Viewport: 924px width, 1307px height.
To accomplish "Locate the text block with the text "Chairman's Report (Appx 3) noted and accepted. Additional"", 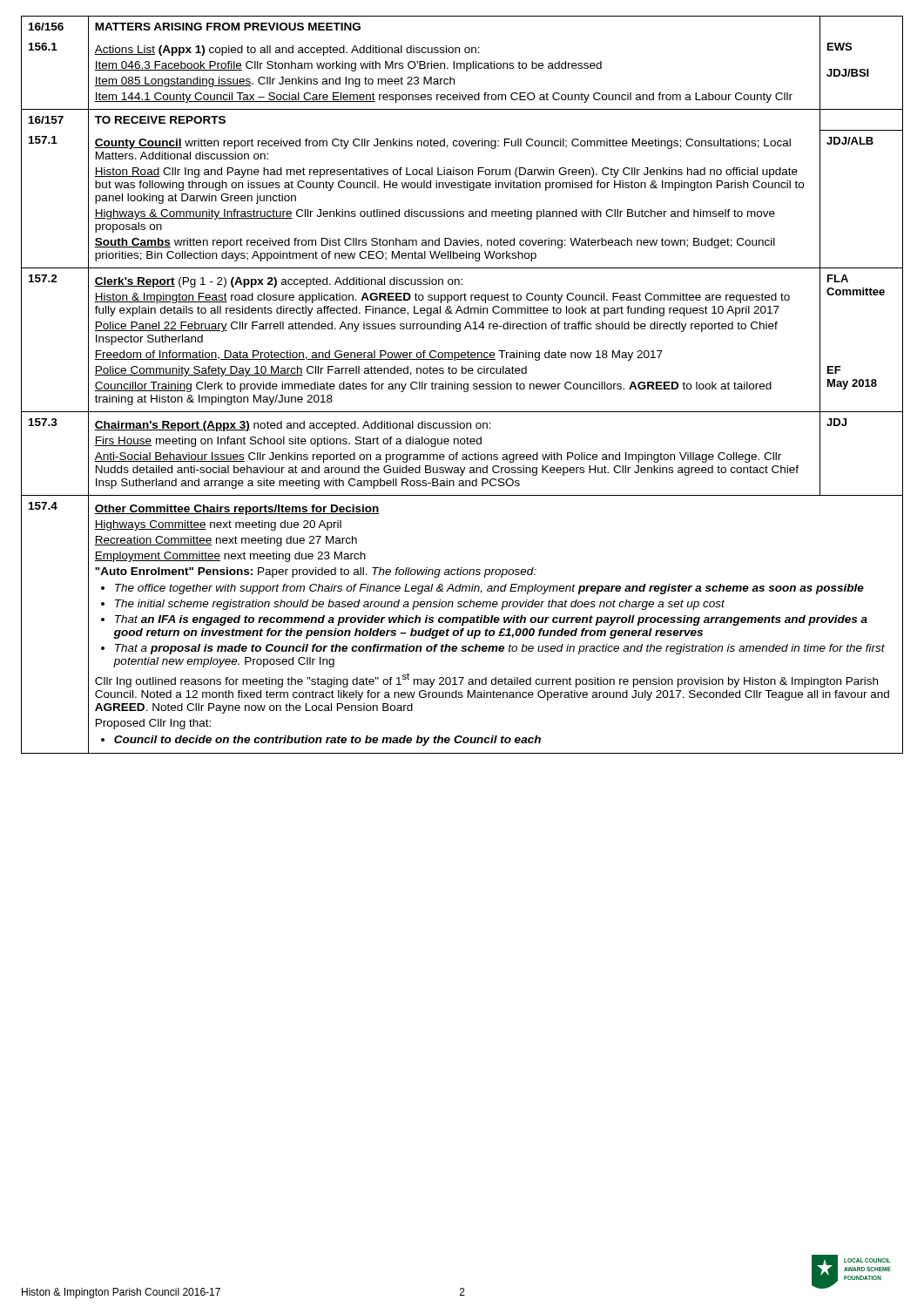I will pos(454,454).
